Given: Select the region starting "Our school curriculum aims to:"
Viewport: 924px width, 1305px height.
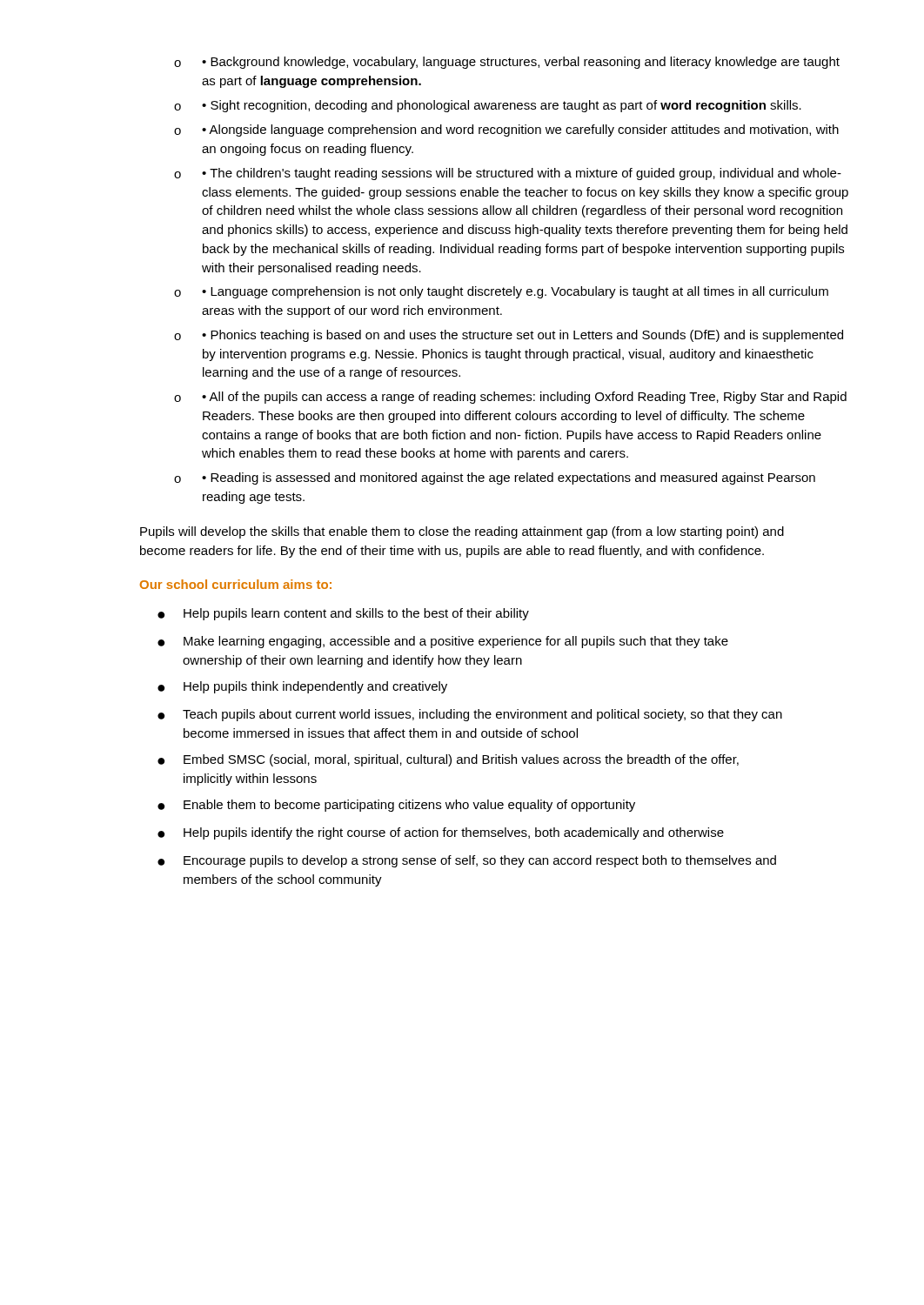Looking at the screenshot, I should (236, 584).
